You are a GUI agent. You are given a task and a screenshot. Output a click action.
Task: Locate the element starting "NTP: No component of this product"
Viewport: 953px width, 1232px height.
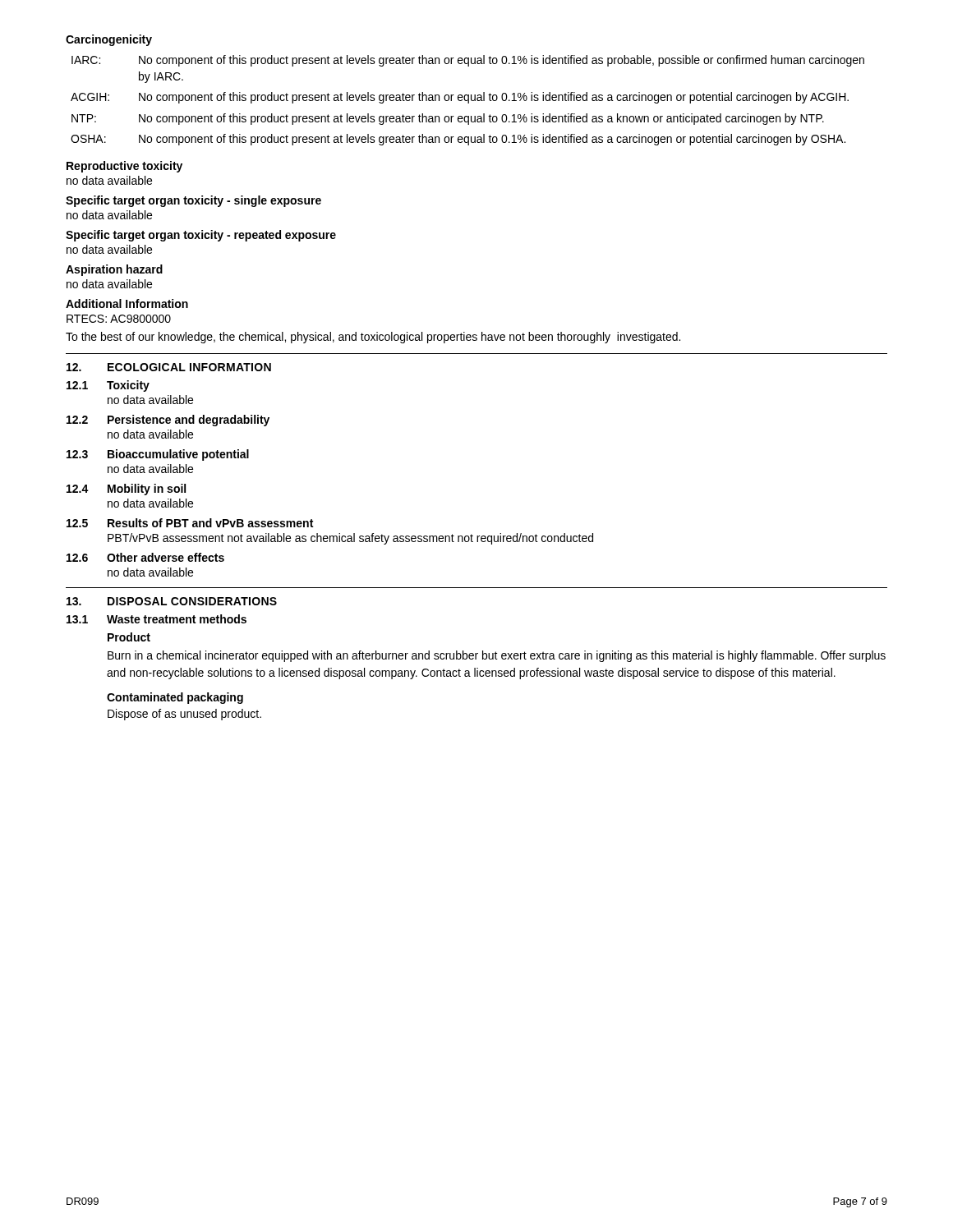click(476, 120)
